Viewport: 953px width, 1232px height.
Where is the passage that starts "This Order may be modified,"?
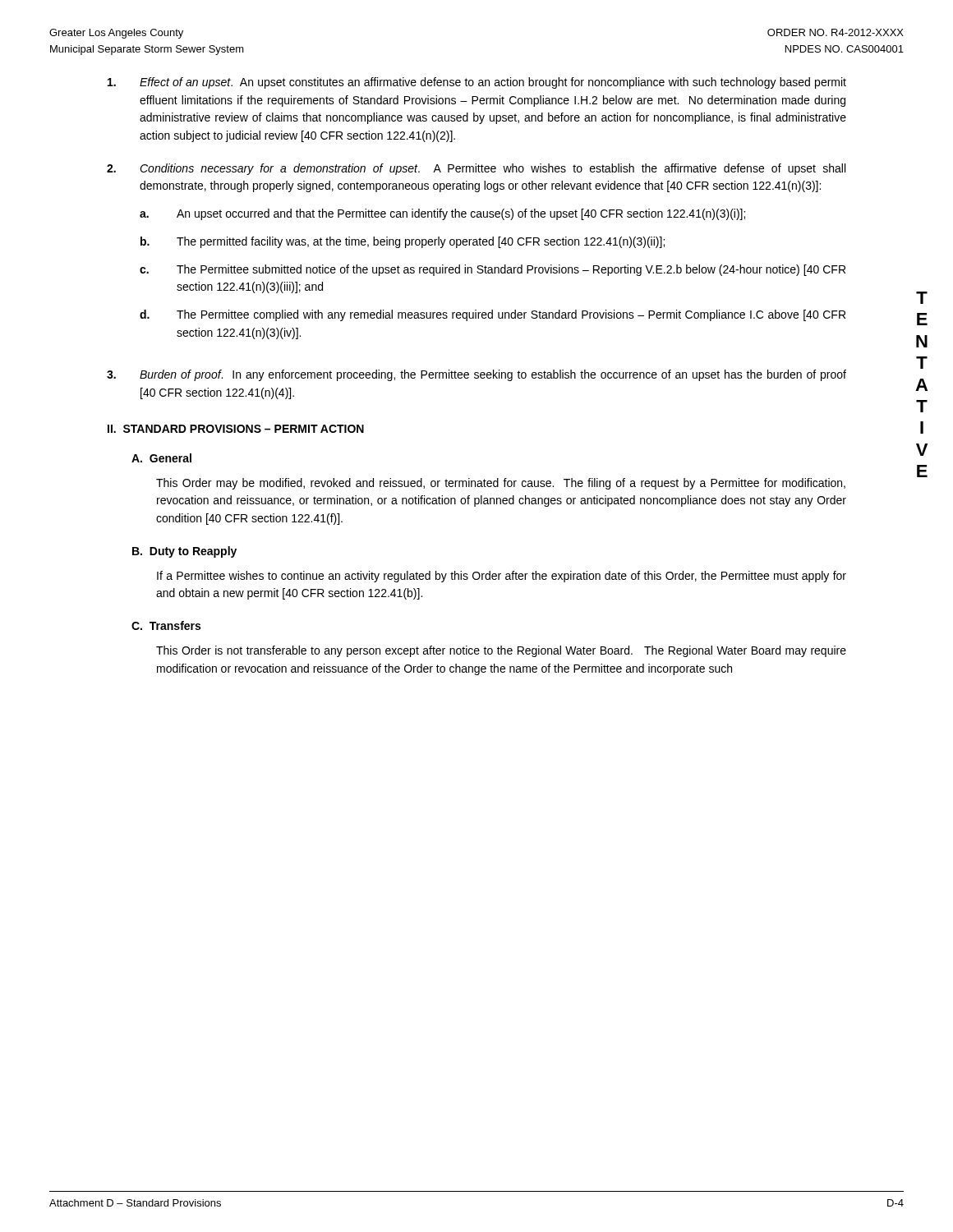(501, 500)
